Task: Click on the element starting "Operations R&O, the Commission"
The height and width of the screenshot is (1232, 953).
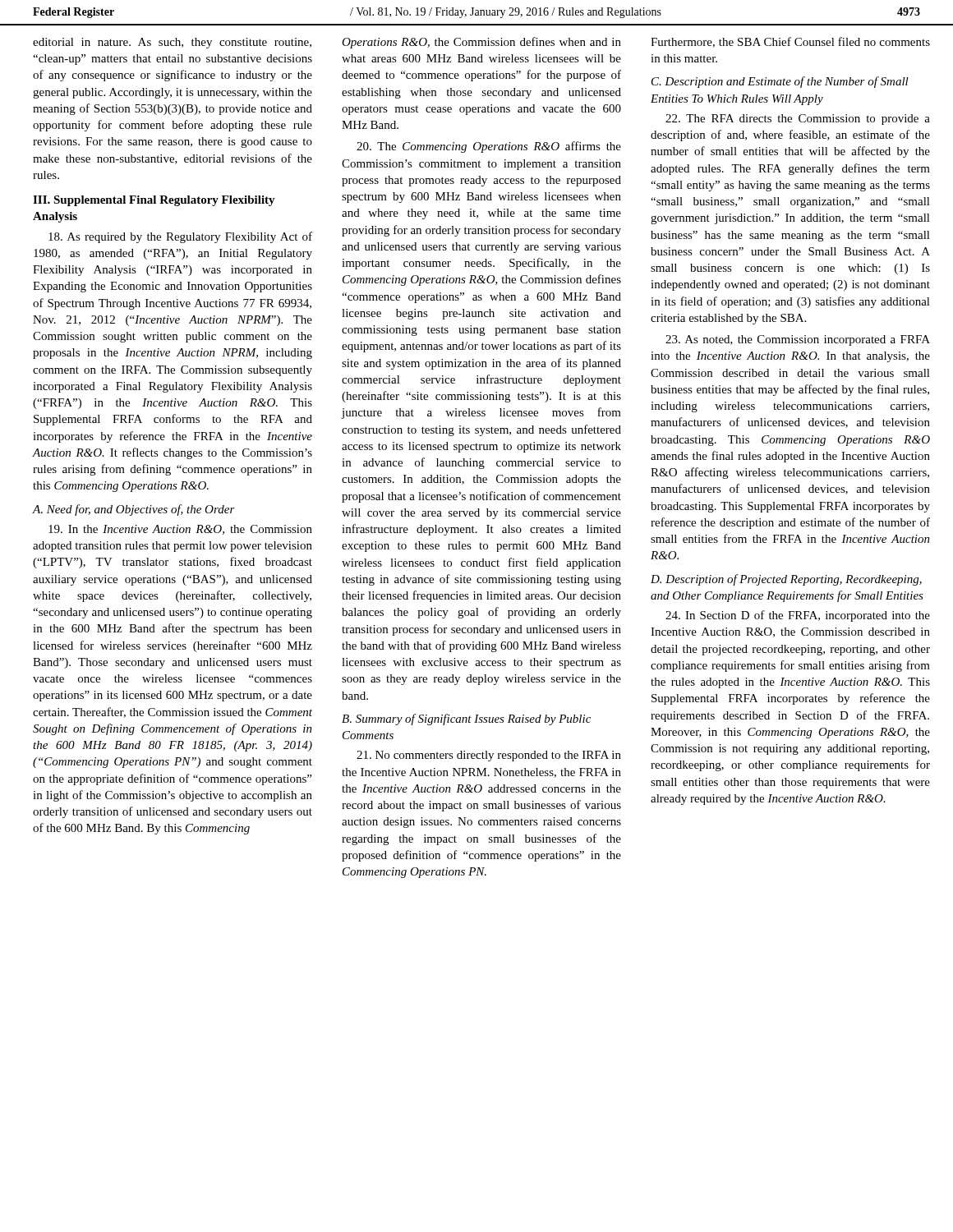Action: click(x=481, y=369)
